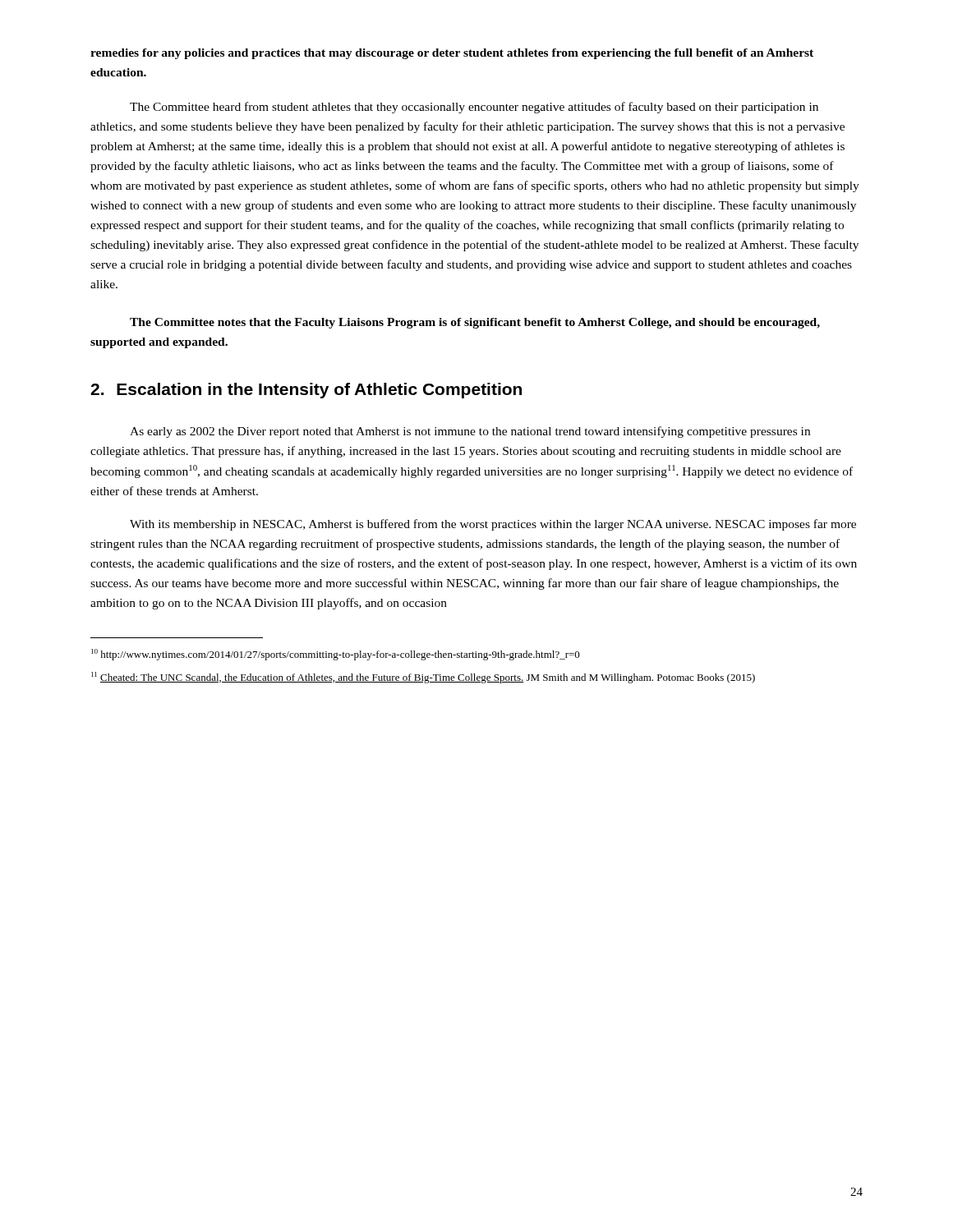Select the text starting "With its membership in NESCAC, Amherst"
953x1232 pixels.
coord(476,563)
